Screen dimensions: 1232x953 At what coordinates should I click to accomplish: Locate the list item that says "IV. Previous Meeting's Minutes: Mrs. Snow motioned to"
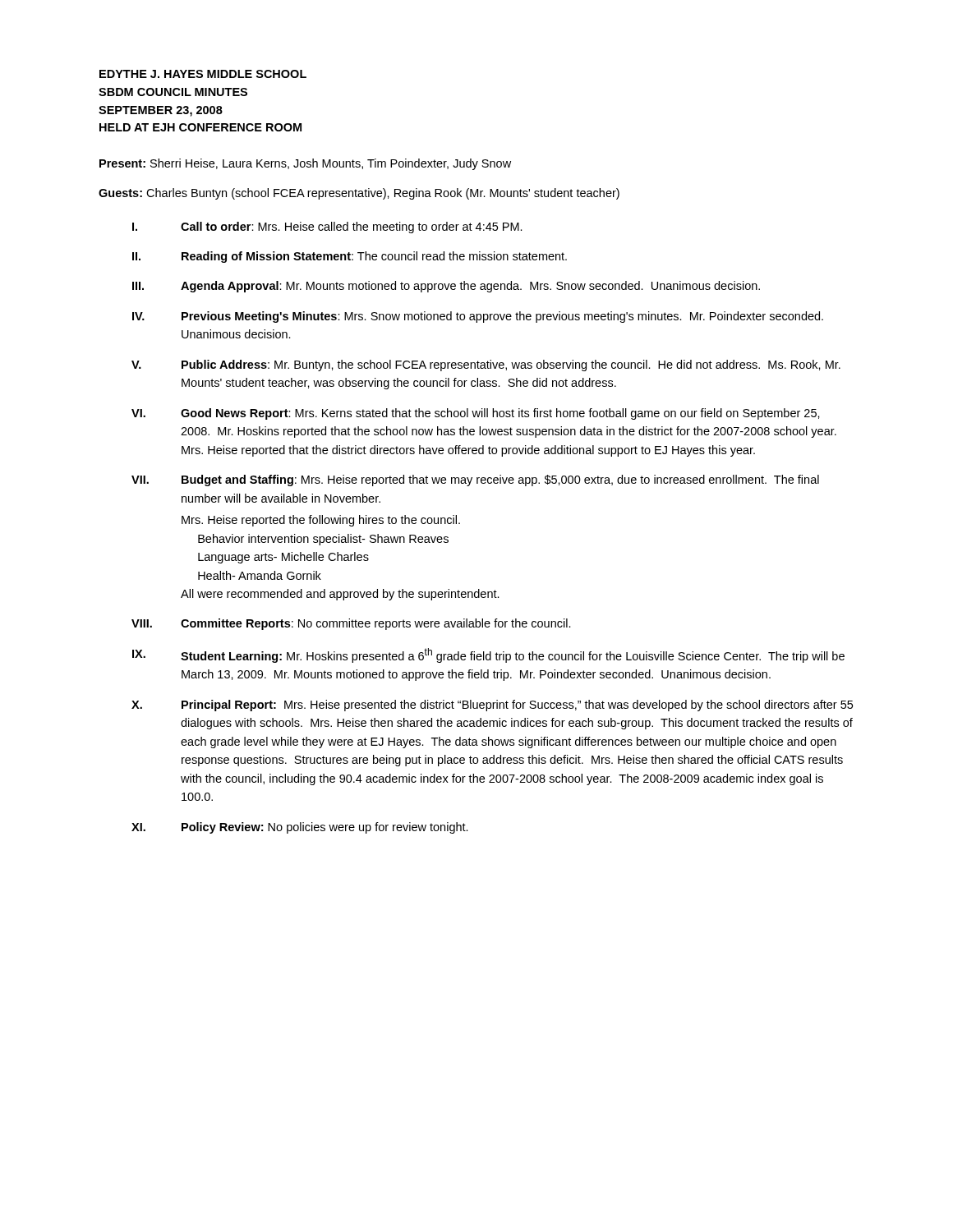pos(493,326)
